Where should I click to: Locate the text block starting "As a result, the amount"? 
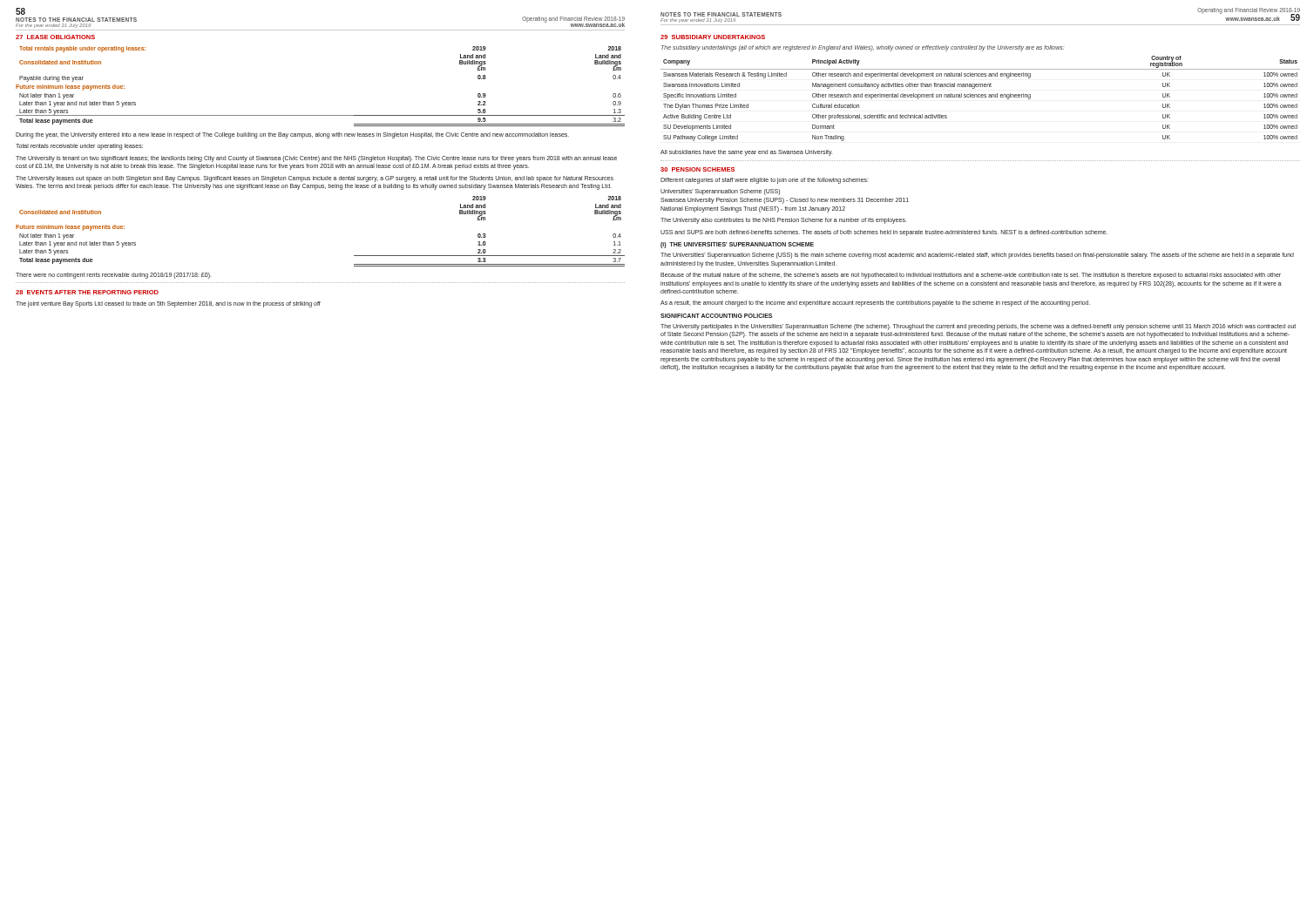tap(875, 303)
